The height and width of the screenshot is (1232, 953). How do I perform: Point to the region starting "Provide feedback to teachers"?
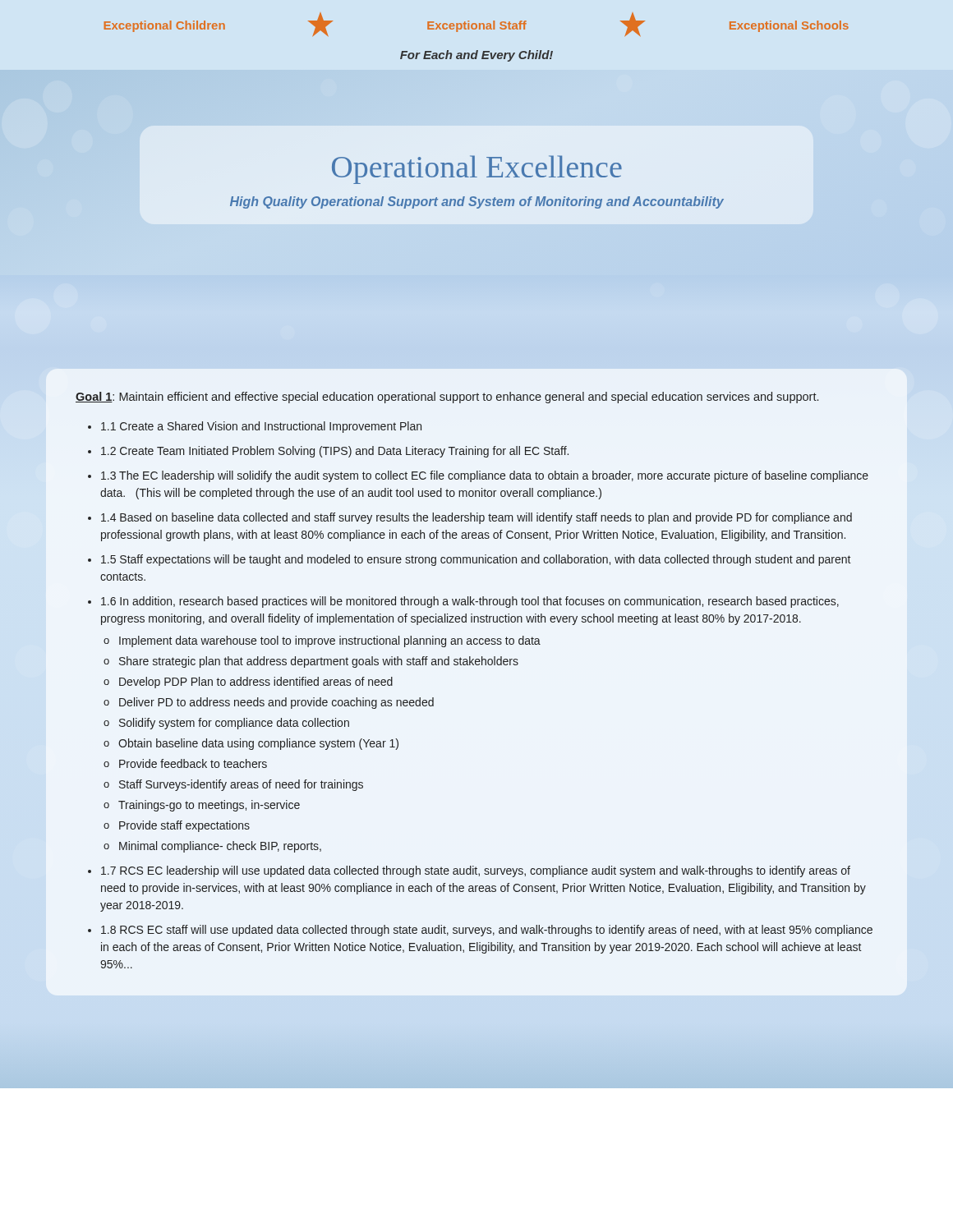pos(193,764)
